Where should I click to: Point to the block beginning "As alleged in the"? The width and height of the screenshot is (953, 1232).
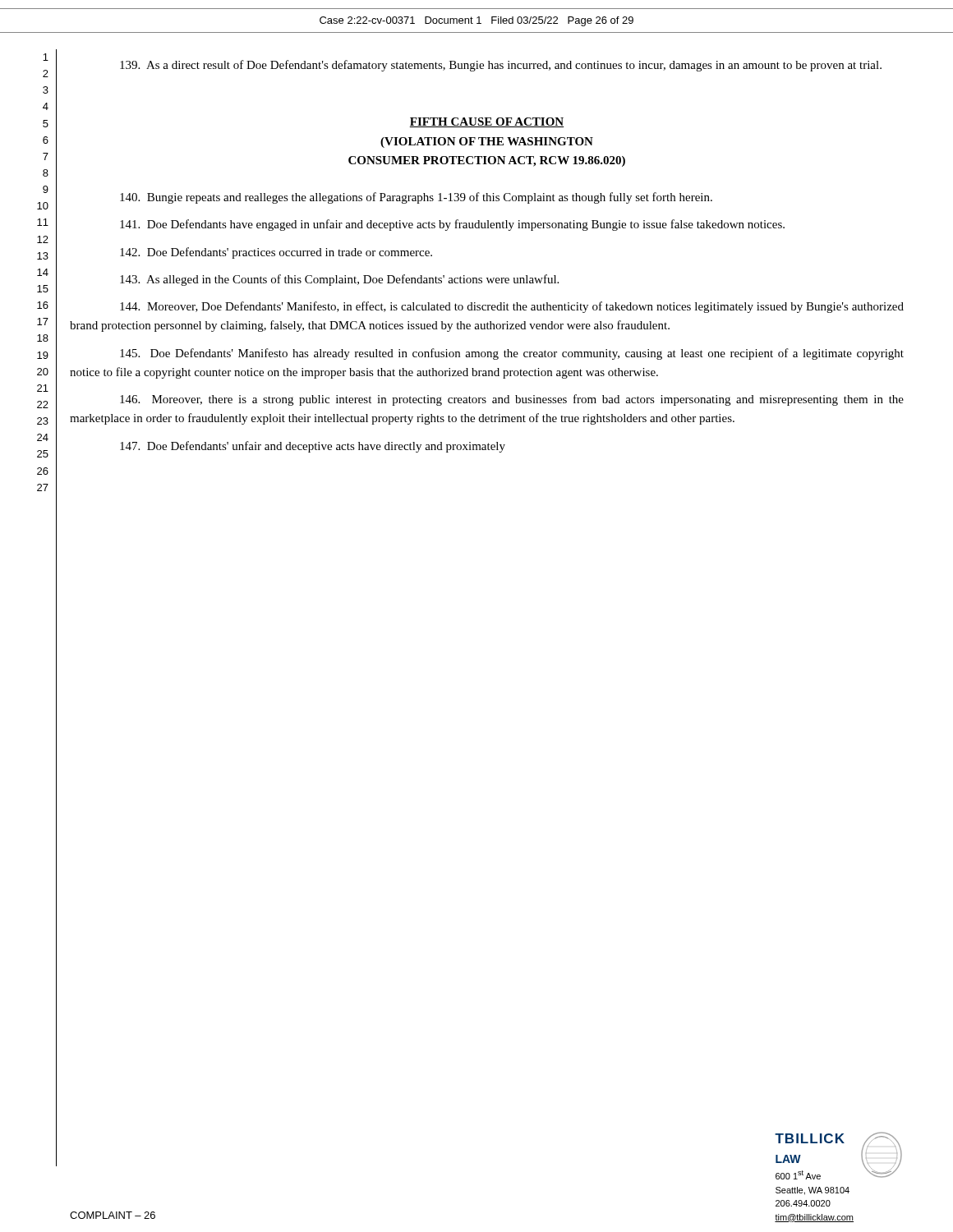(x=339, y=279)
